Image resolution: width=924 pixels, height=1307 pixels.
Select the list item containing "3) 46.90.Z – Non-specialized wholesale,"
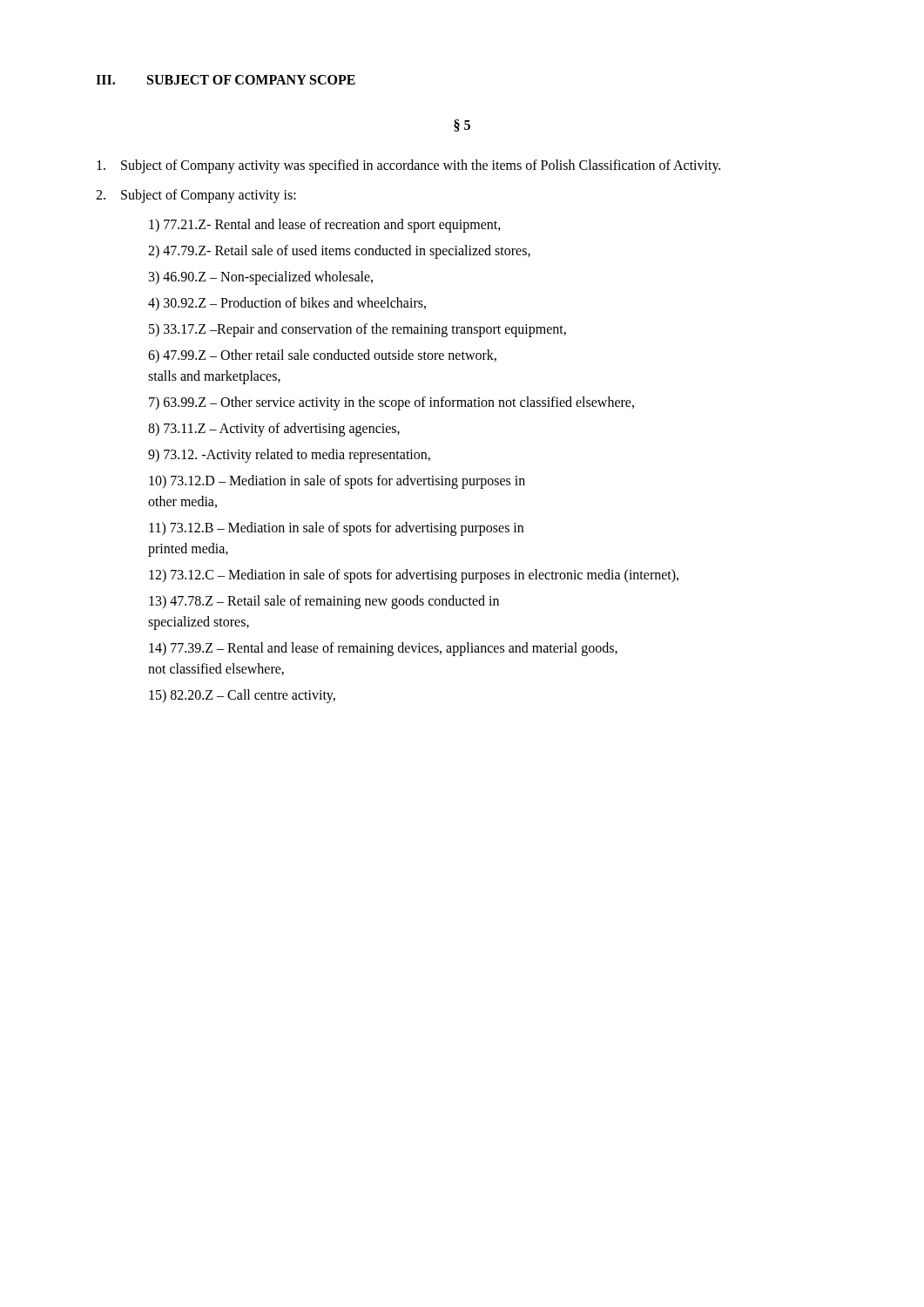pos(261,277)
